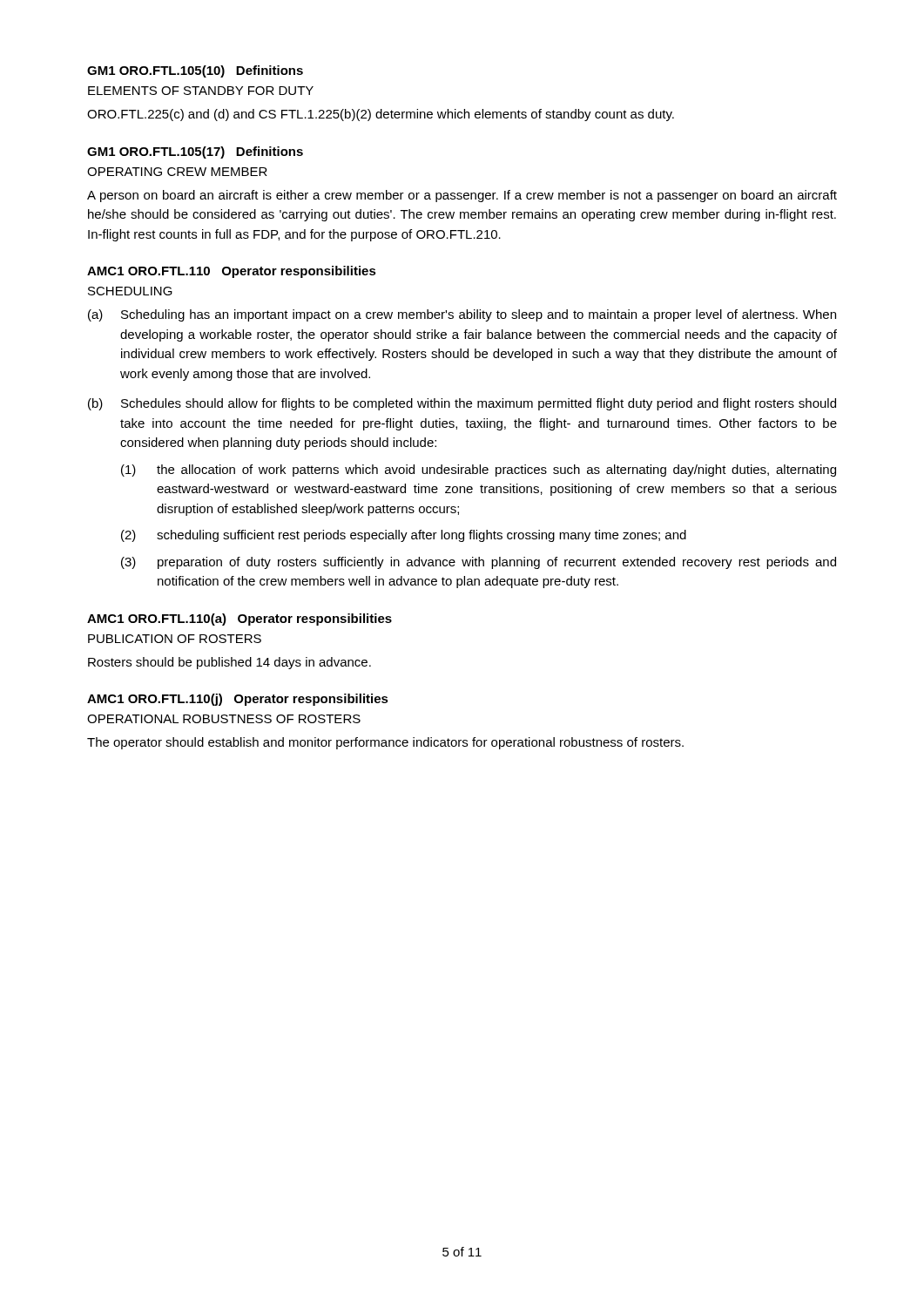The image size is (924, 1307).
Task: Navigate to the region starting "GM1 ORO.FTL.105(17) Definitions"
Action: click(x=195, y=151)
